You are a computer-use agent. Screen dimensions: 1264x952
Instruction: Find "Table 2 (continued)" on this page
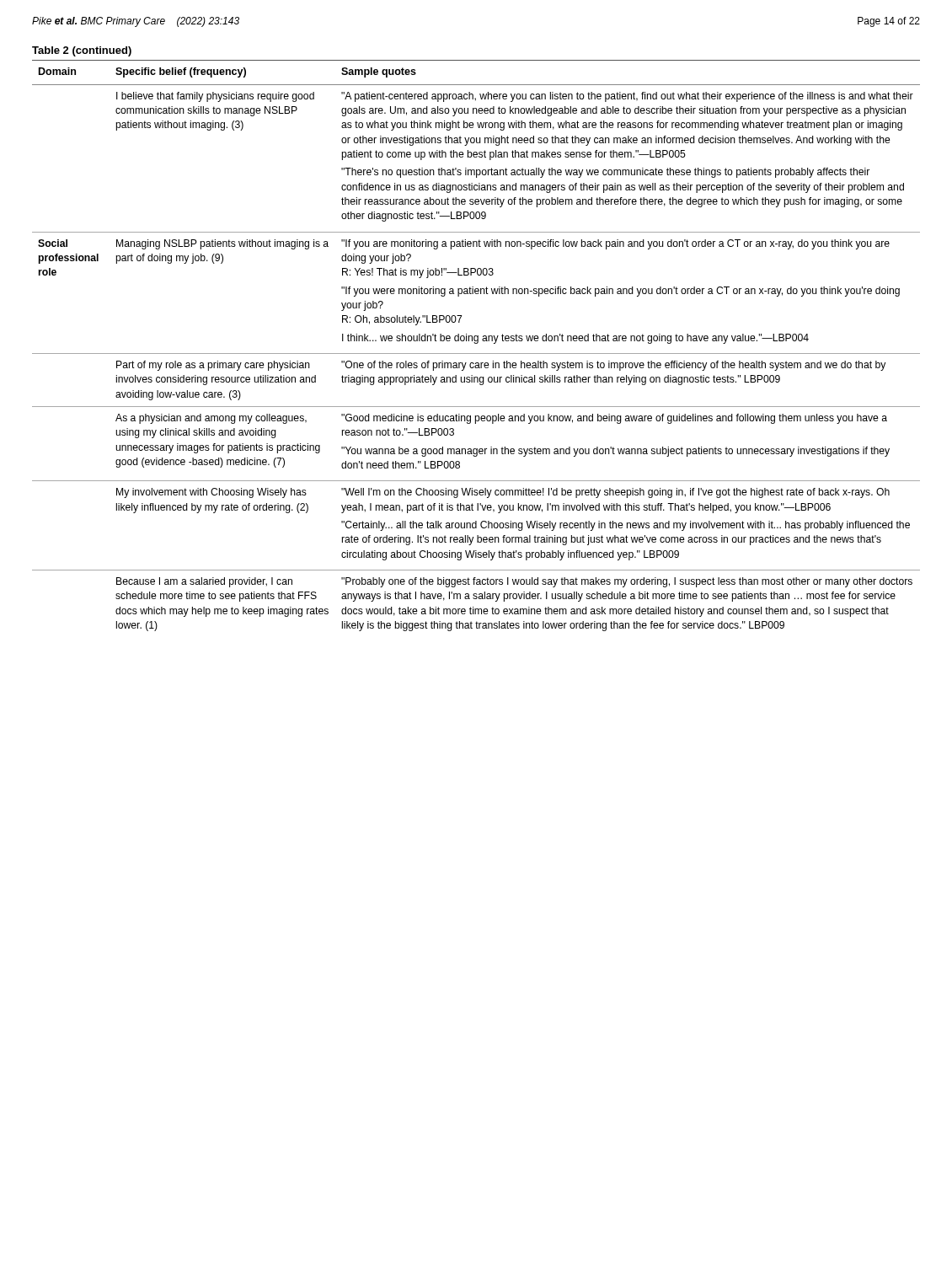pos(82,50)
